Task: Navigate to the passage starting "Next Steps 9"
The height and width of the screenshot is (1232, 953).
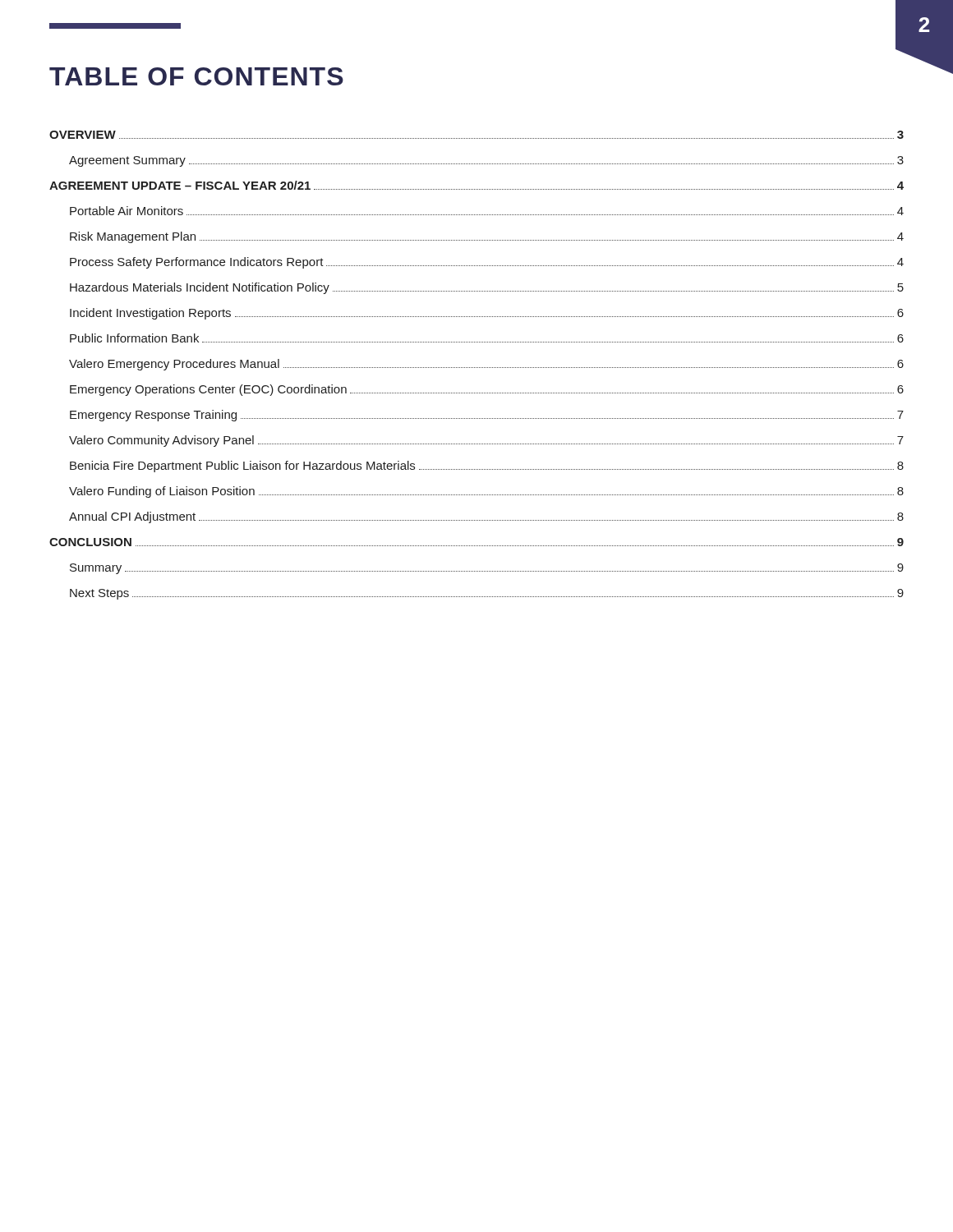Action: point(476,593)
